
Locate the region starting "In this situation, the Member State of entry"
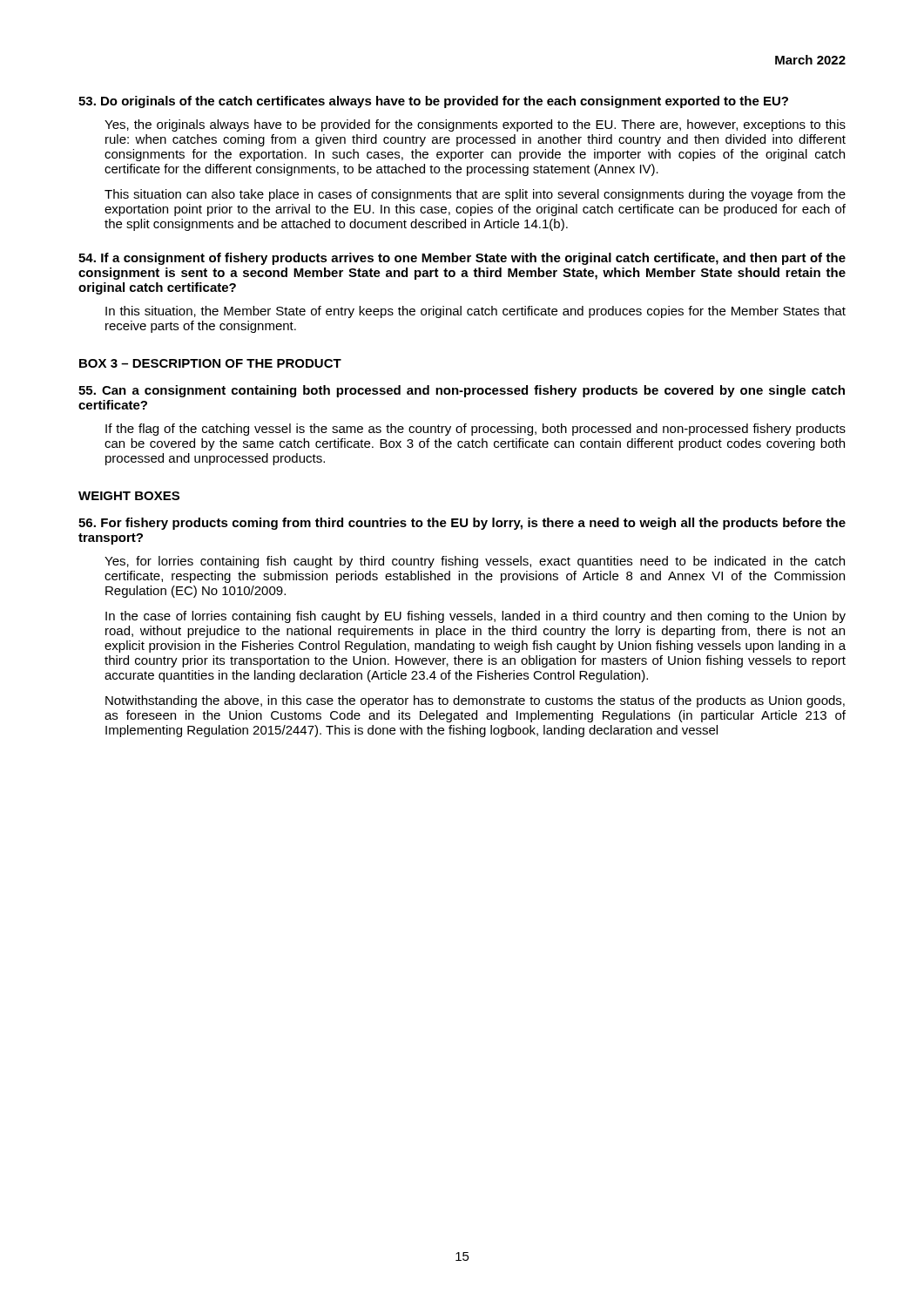click(x=475, y=318)
